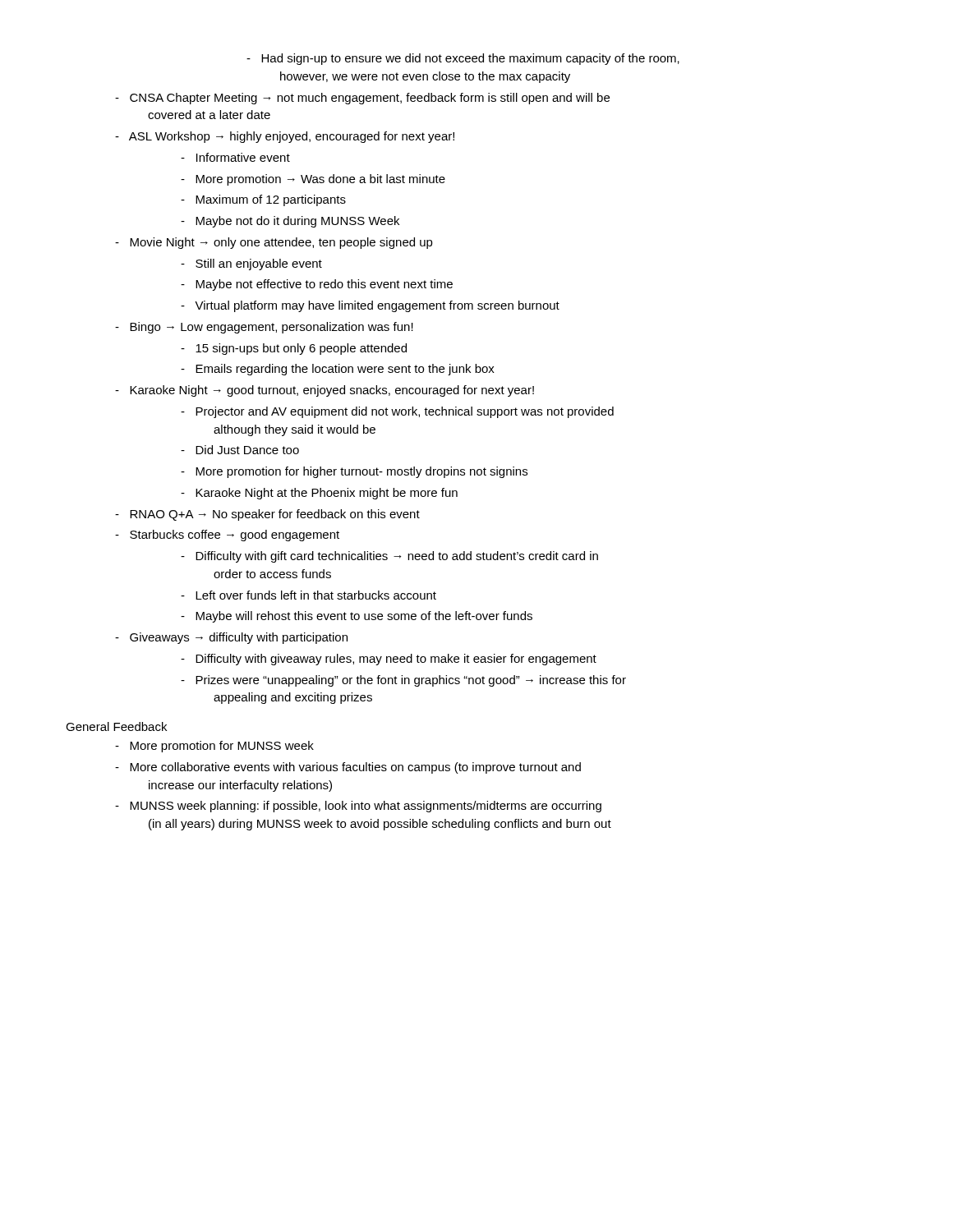This screenshot has height=1232, width=953.
Task: Navigate to the text block starting "Had sign-up to ensure we did"
Action: pos(463,67)
